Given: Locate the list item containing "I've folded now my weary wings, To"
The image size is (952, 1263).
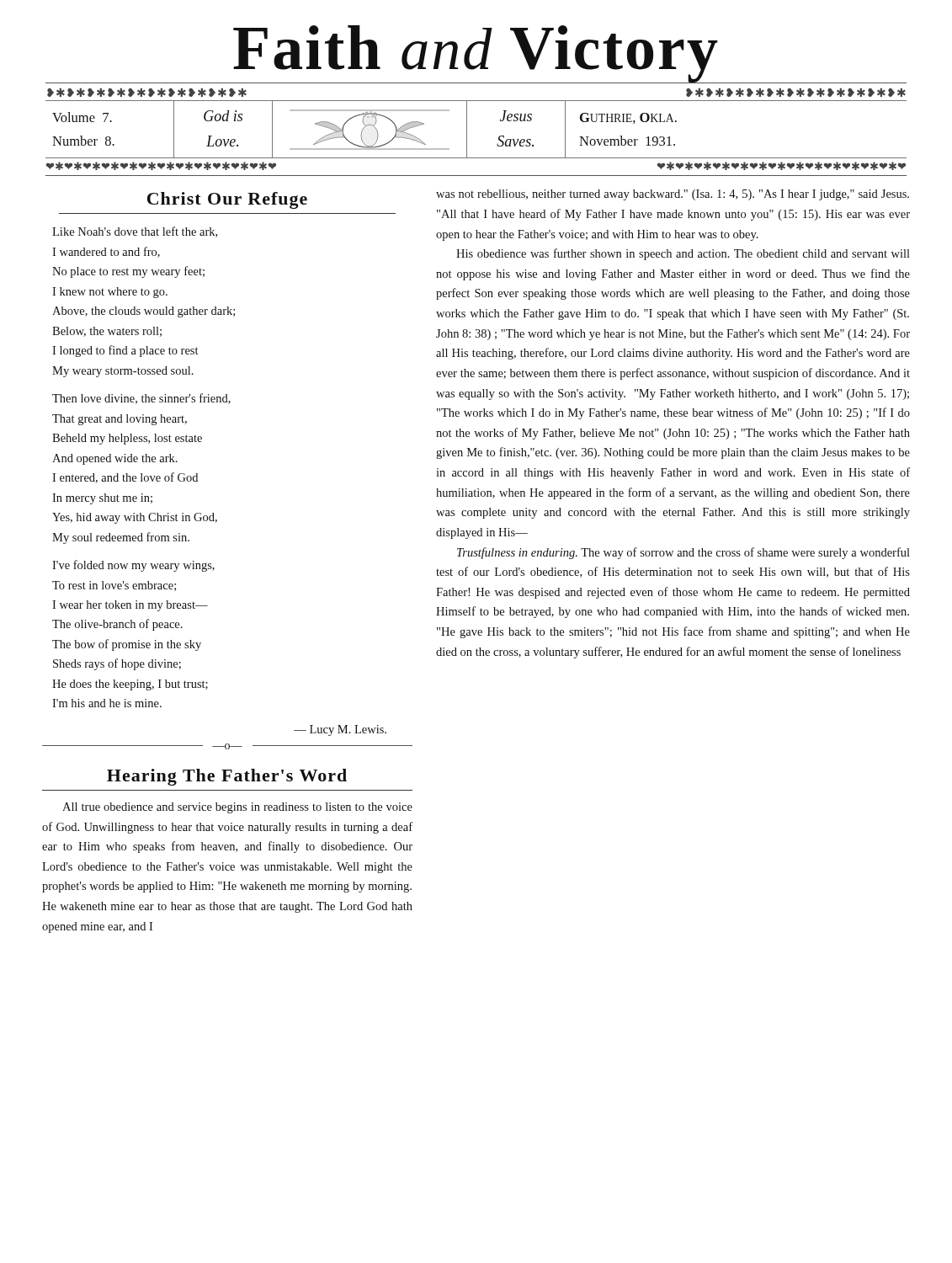Looking at the screenshot, I should pyautogui.click(x=133, y=566).
